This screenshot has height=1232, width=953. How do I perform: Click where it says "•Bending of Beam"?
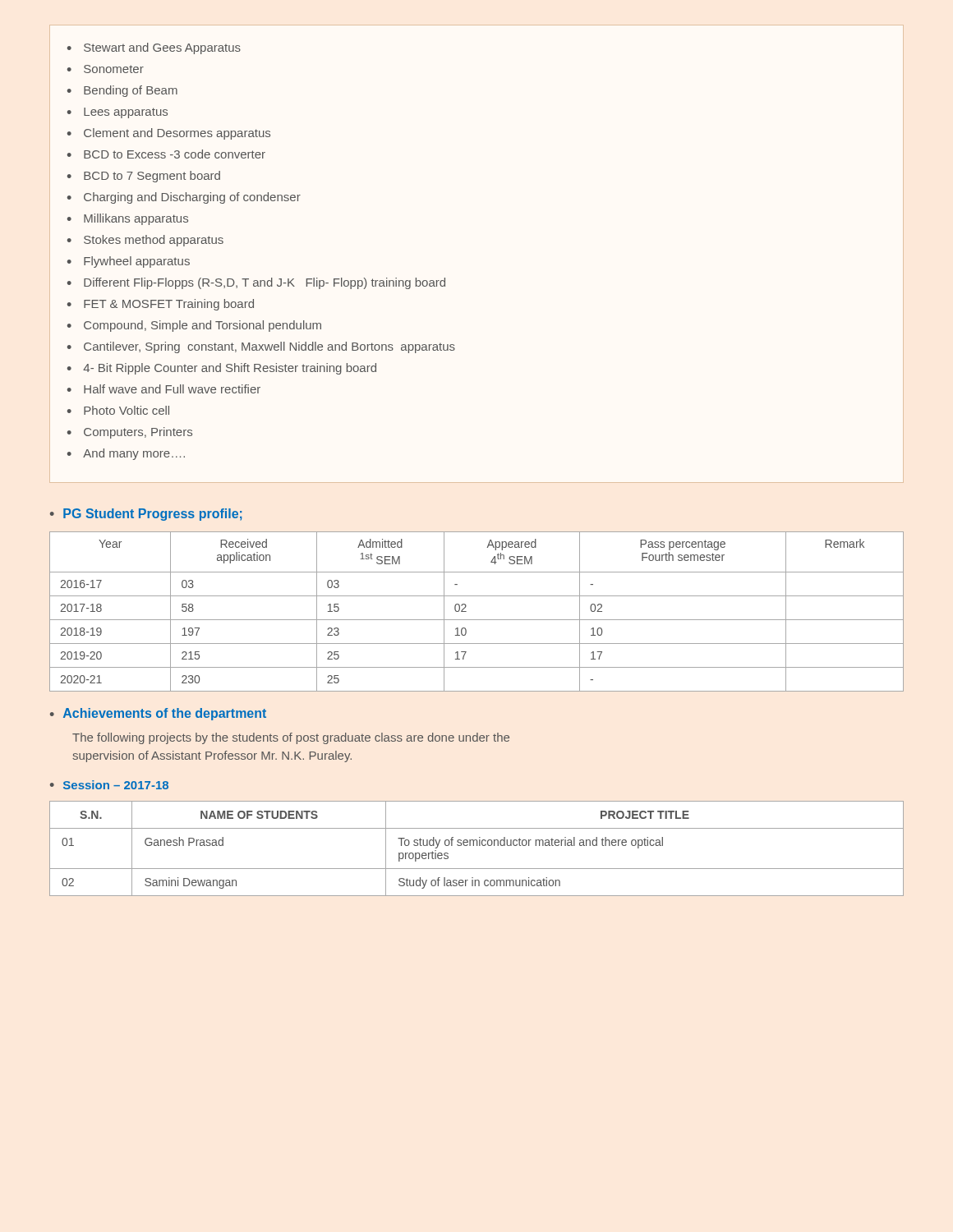point(122,91)
